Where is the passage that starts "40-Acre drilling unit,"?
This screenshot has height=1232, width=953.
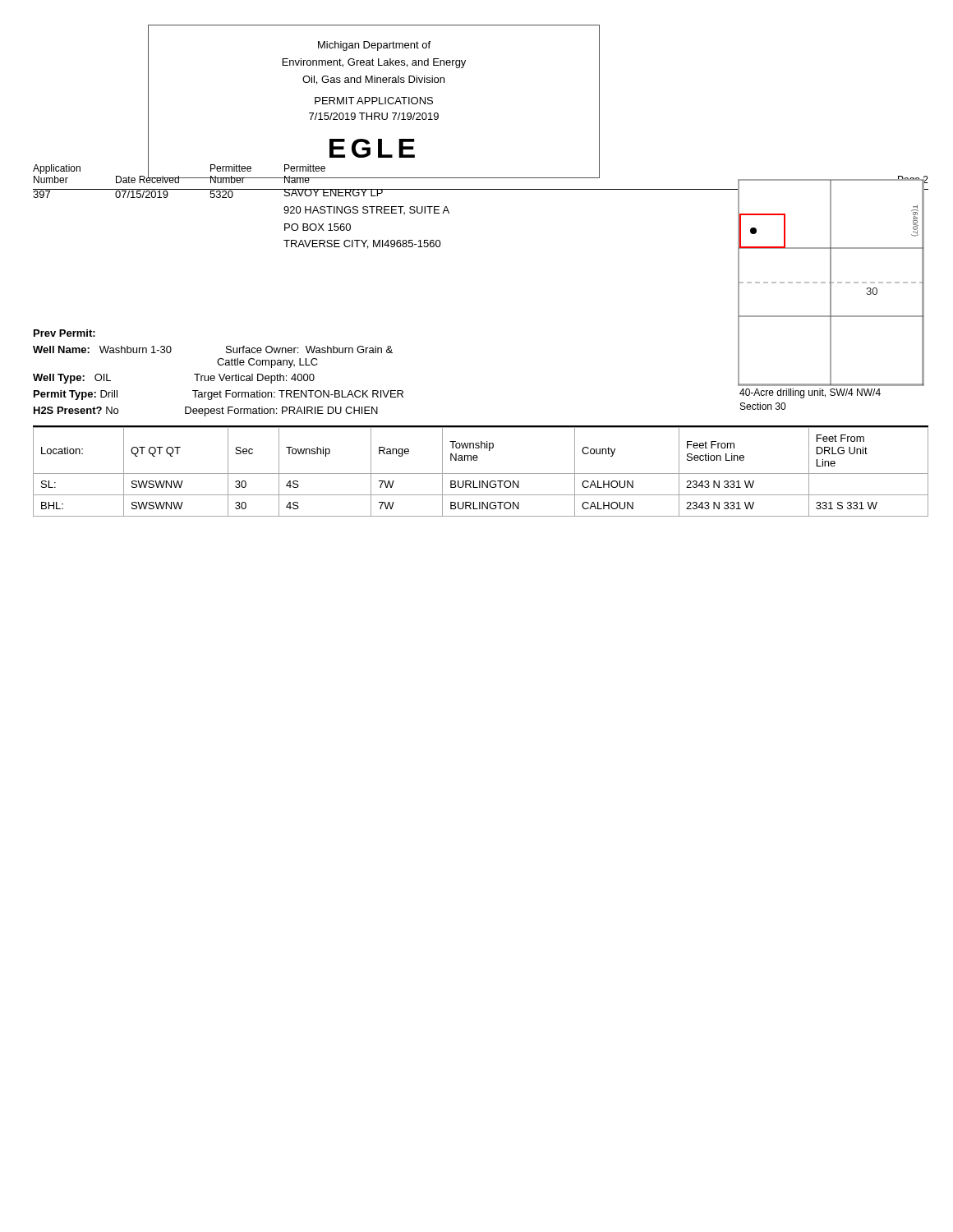point(810,399)
